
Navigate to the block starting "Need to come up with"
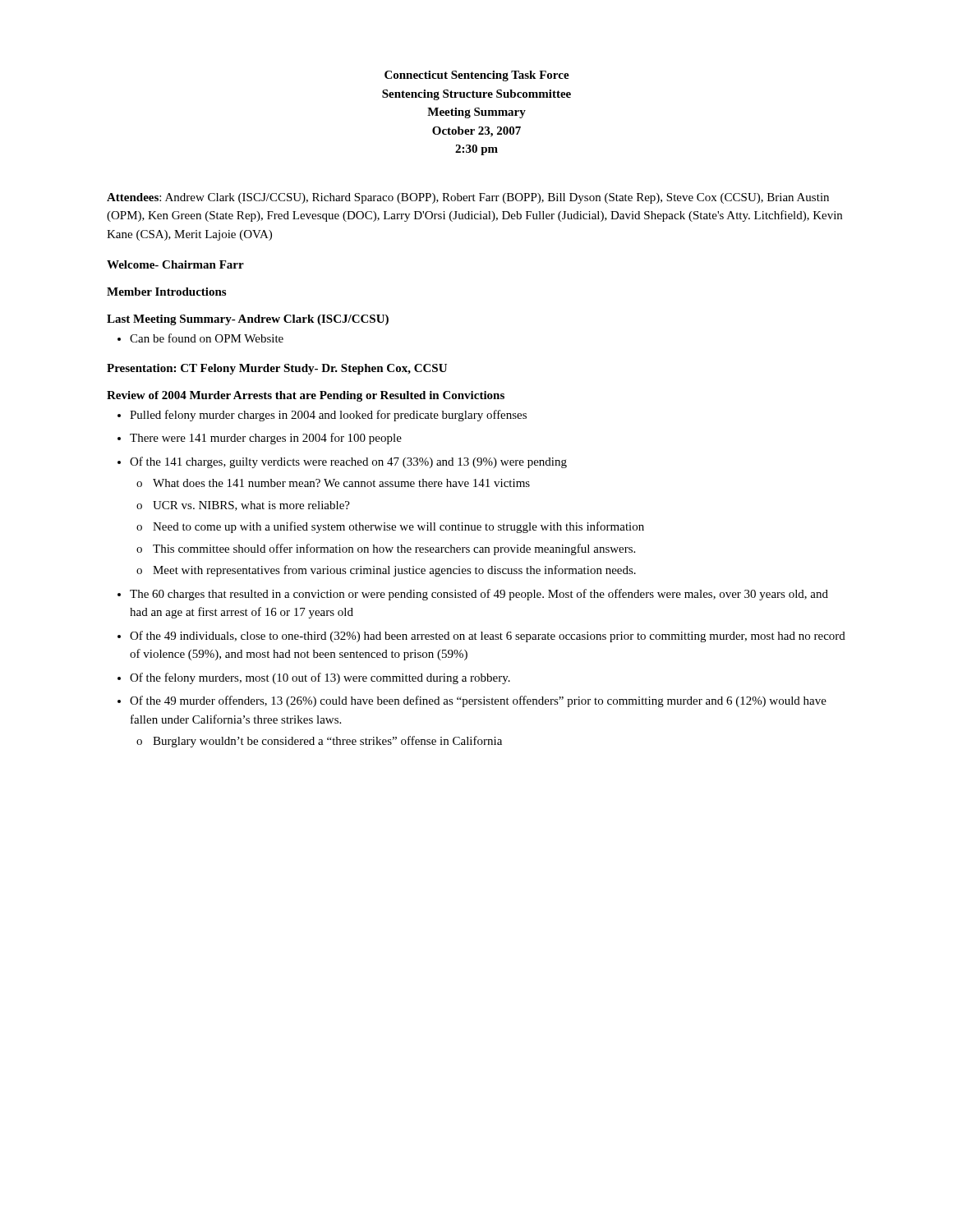click(499, 527)
